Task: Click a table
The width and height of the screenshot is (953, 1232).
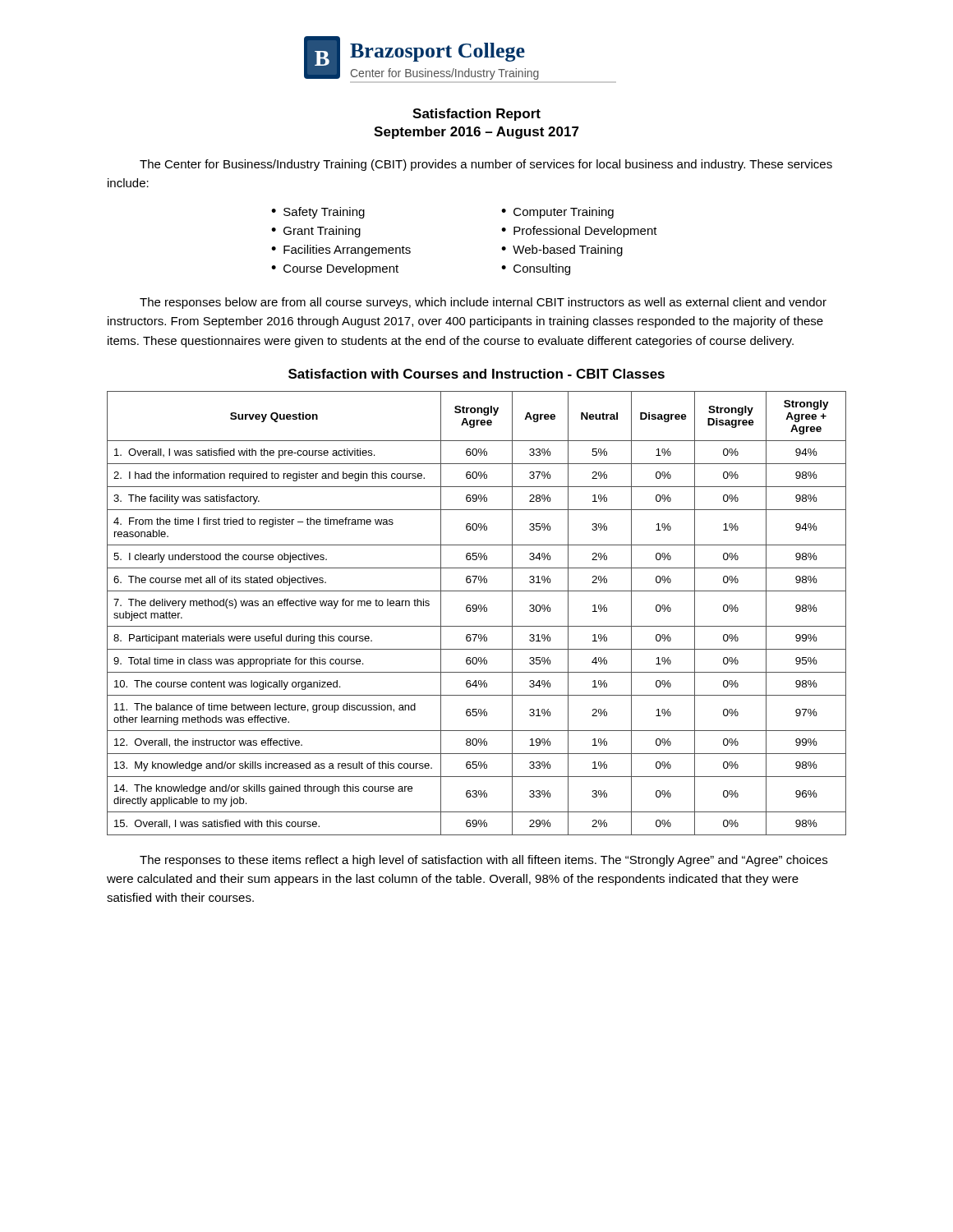Action: 476,613
